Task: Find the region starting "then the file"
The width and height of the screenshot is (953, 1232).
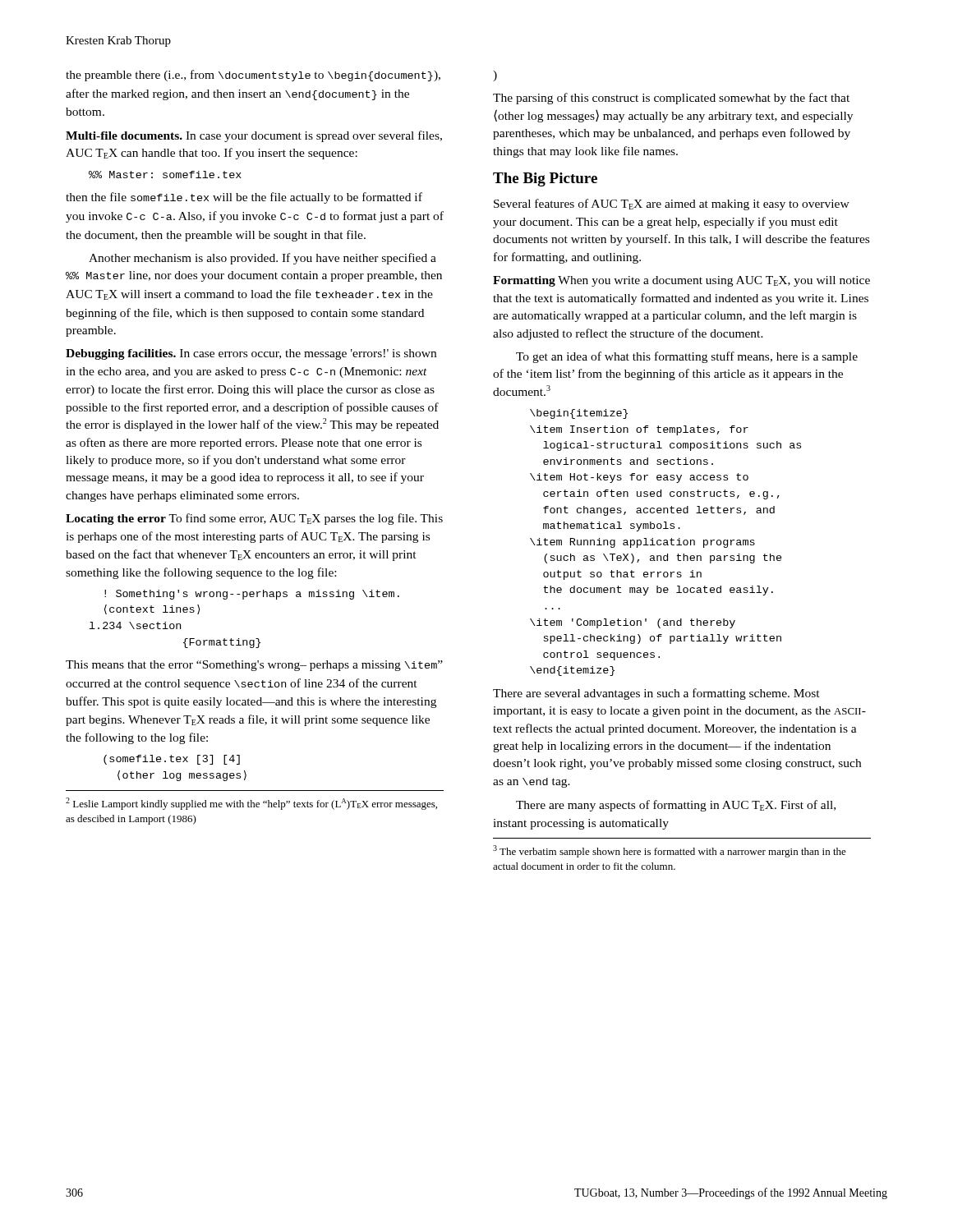Action: (255, 264)
